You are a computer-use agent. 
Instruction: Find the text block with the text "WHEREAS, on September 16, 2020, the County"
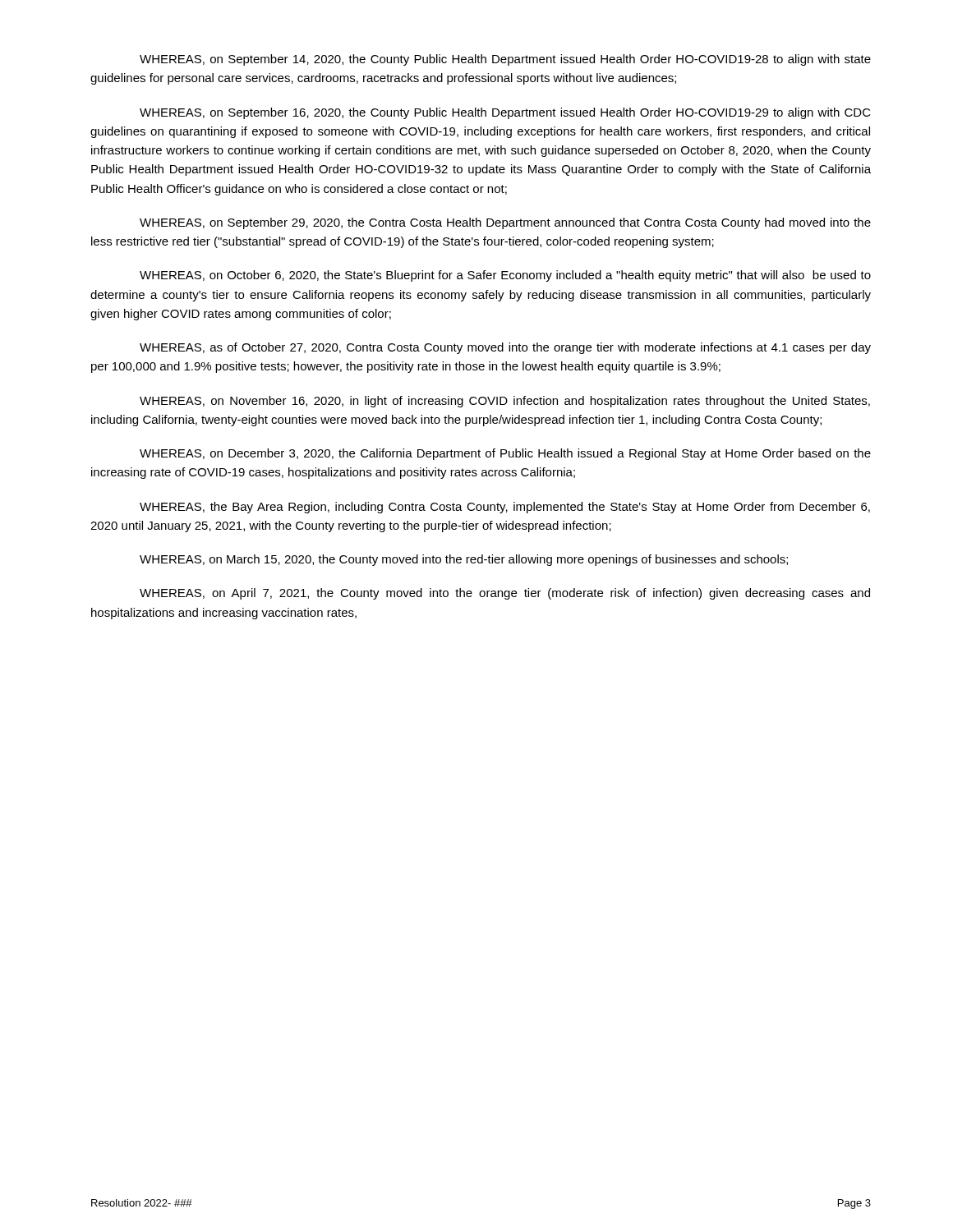(481, 150)
